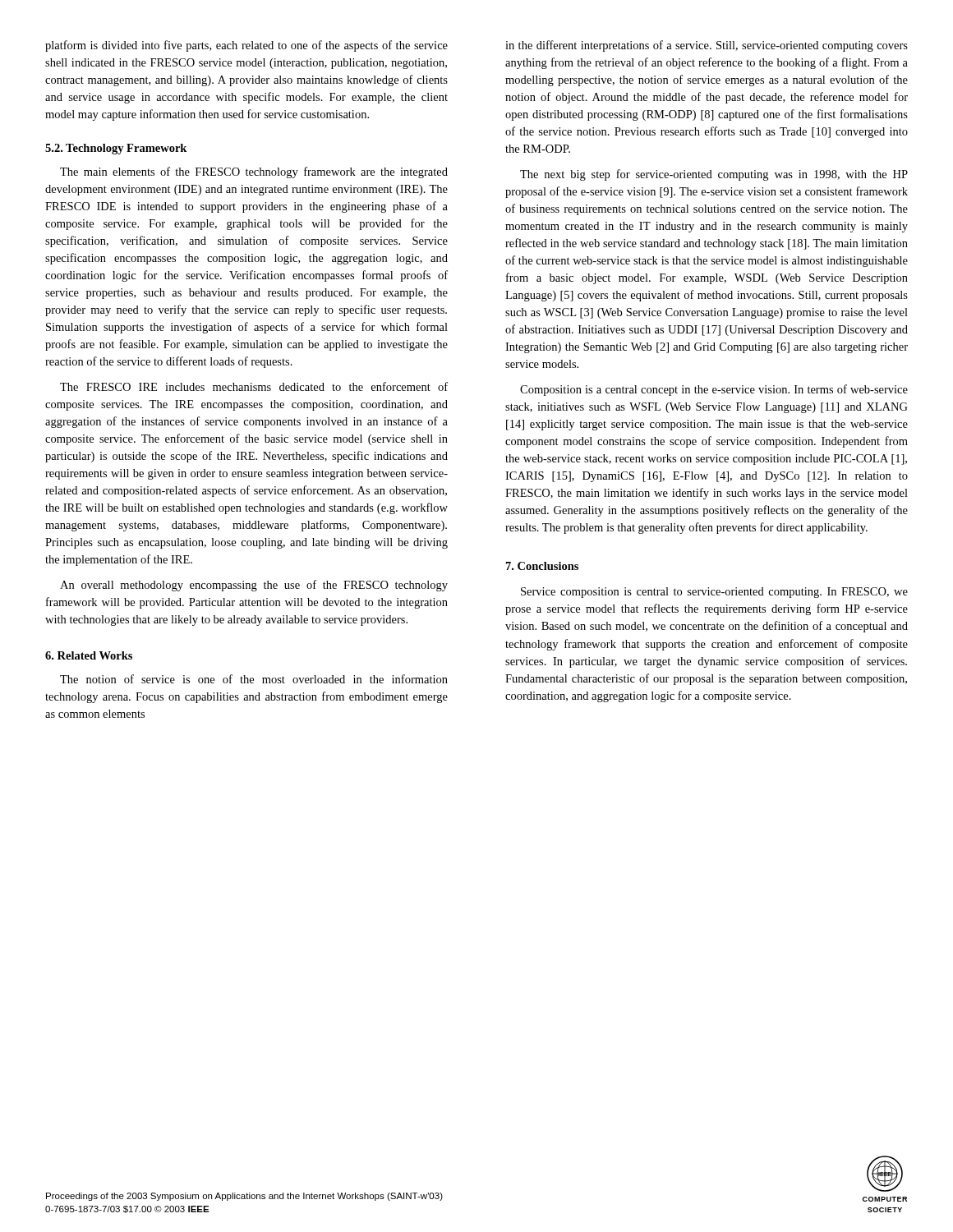Where is the passage that starts "The main elements"?
953x1232 pixels.
[x=246, y=267]
